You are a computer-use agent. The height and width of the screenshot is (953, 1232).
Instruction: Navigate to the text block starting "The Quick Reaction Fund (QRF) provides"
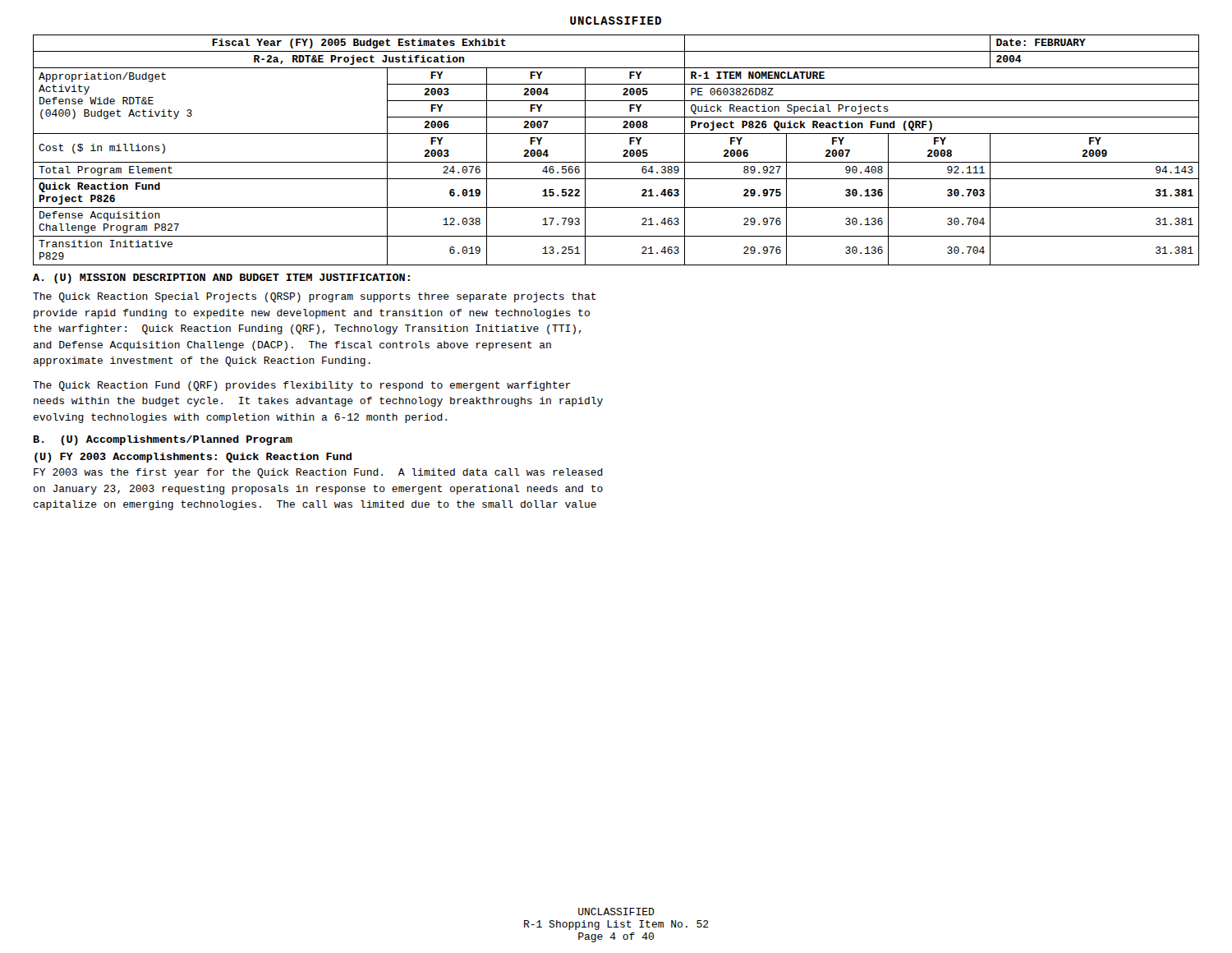318,401
